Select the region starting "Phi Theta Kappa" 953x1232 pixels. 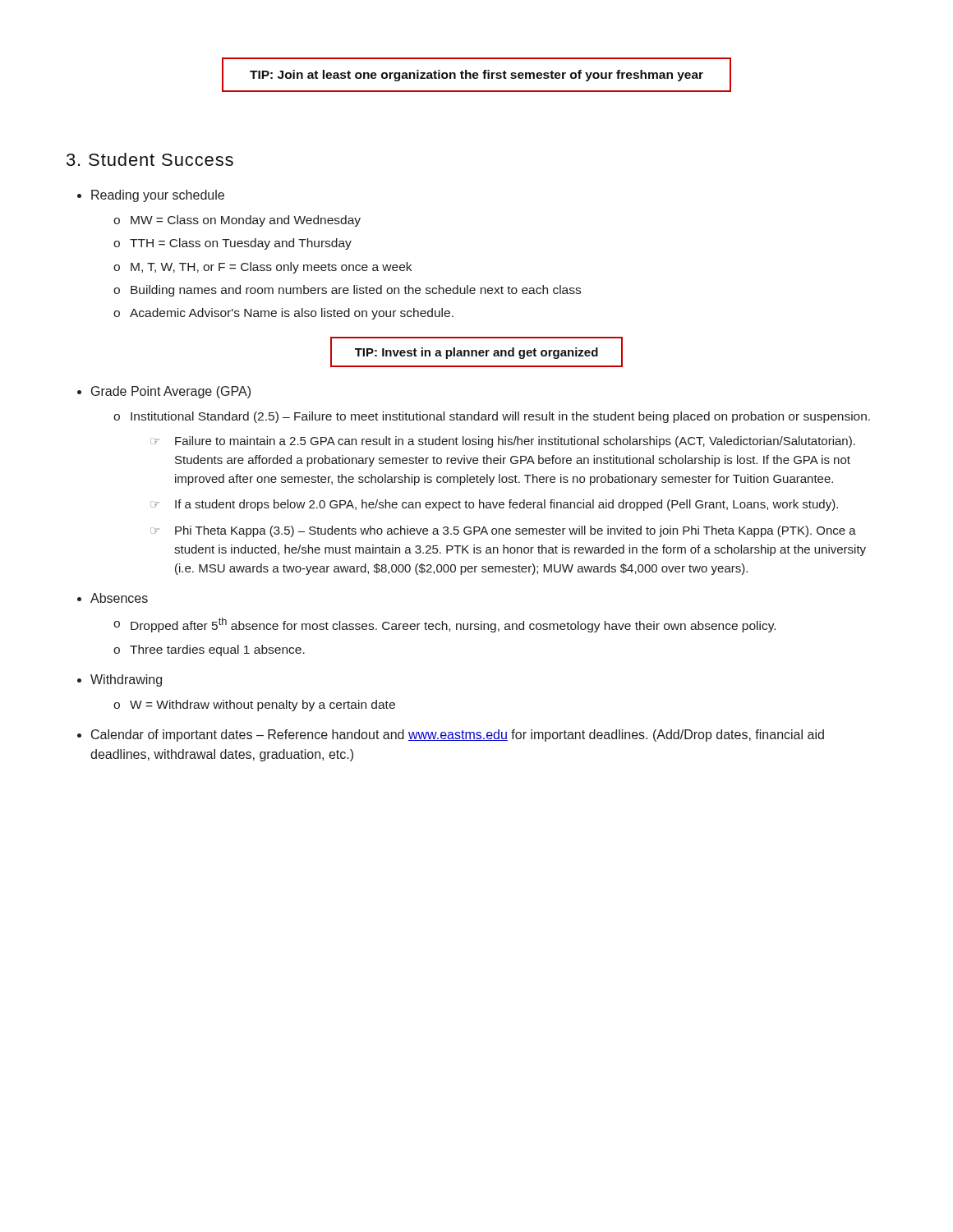[x=520, y=549]
